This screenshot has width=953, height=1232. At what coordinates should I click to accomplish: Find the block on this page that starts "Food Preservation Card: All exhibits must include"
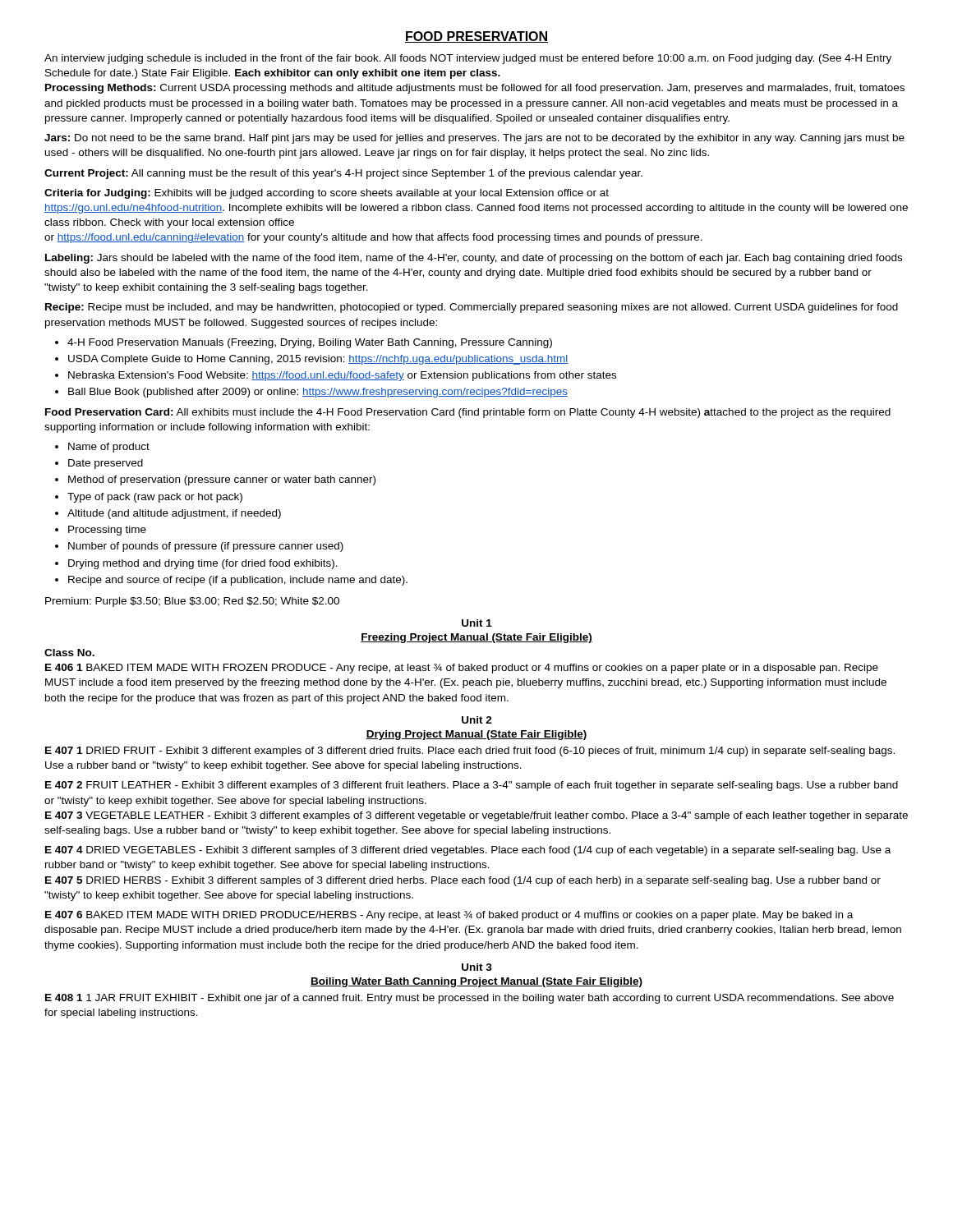[476, 420]
